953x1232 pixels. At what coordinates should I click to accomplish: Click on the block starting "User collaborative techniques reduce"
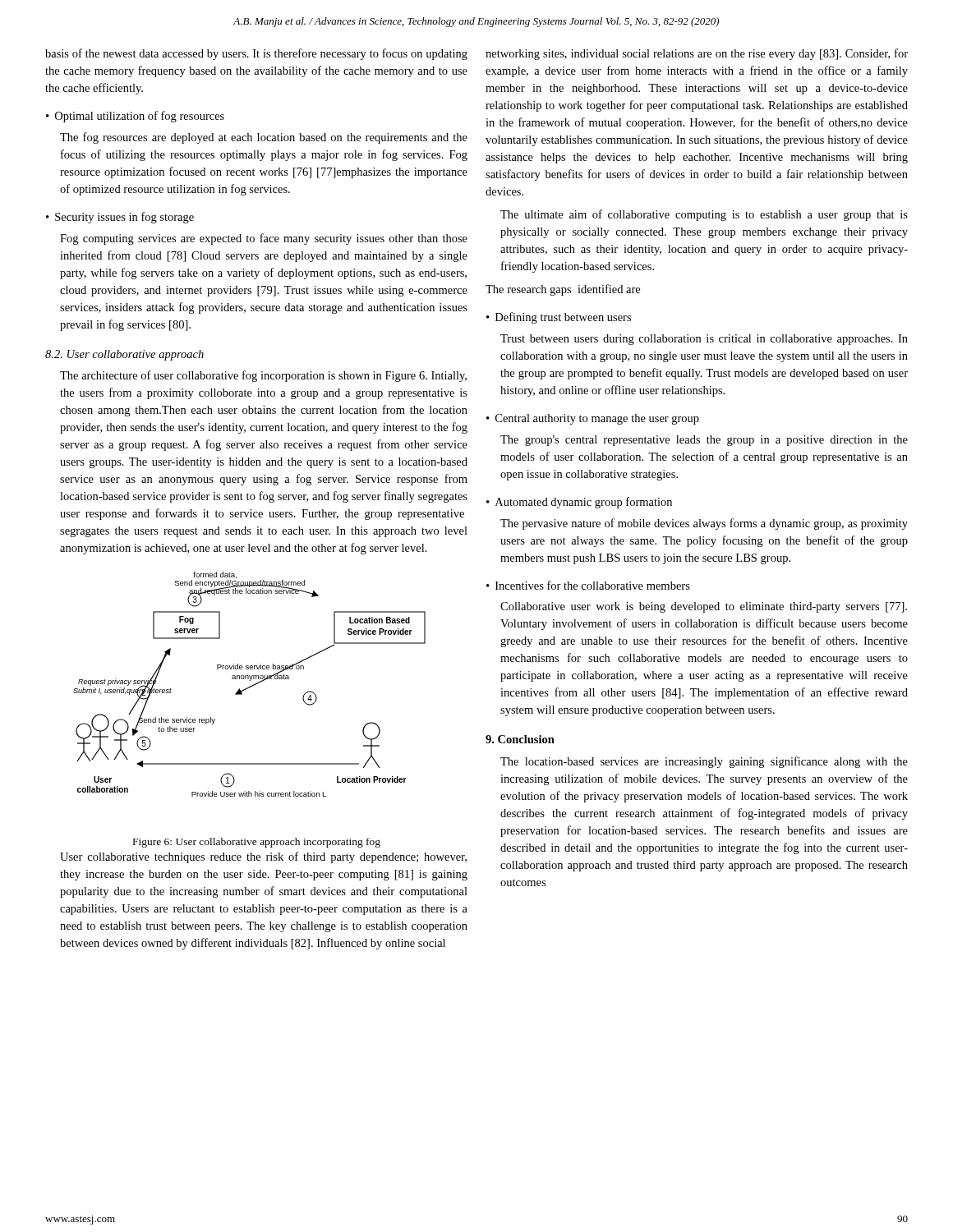pyautogui.click(x=264, y=900)
